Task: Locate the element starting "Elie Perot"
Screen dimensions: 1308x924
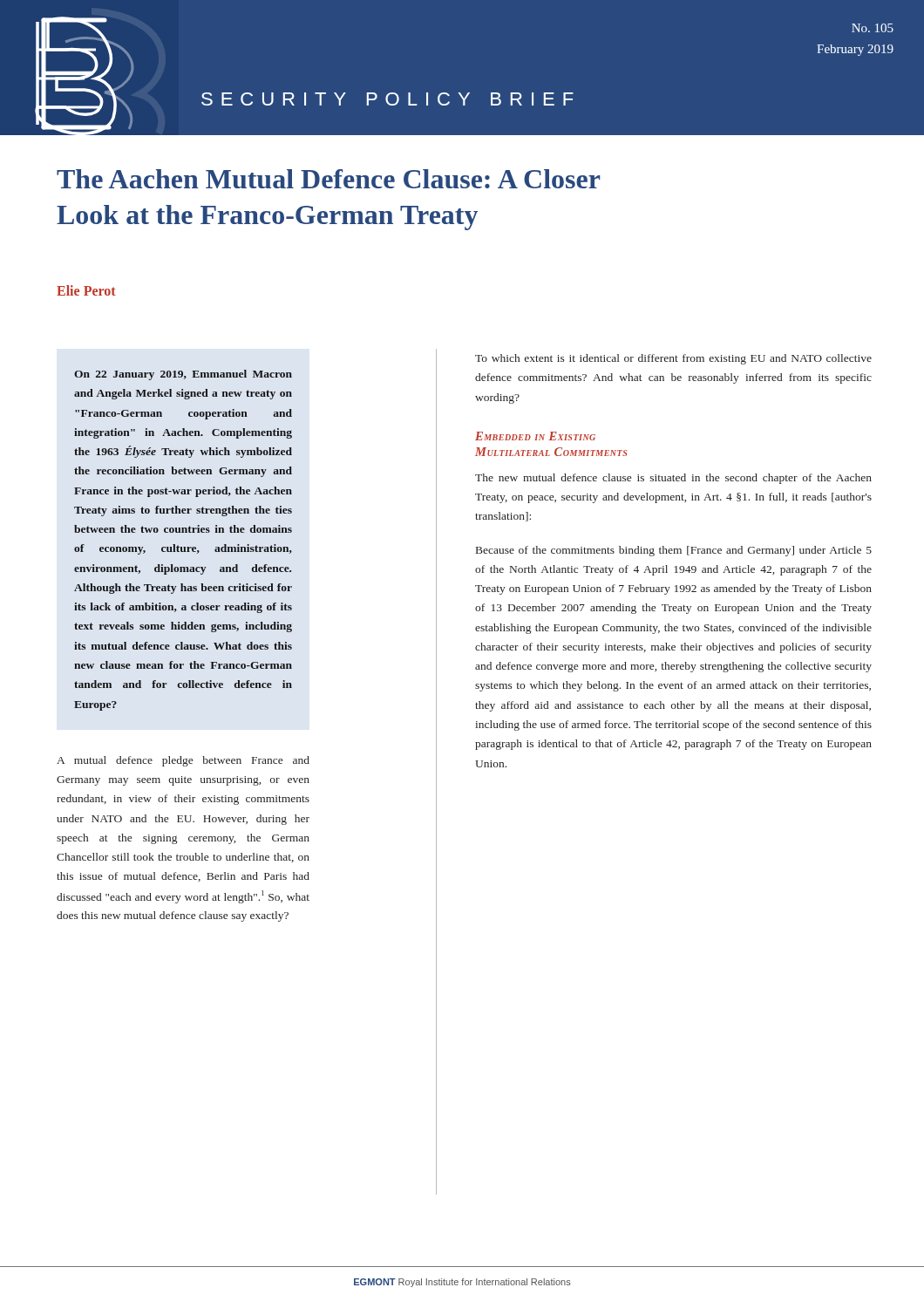Action: point(86,291)
